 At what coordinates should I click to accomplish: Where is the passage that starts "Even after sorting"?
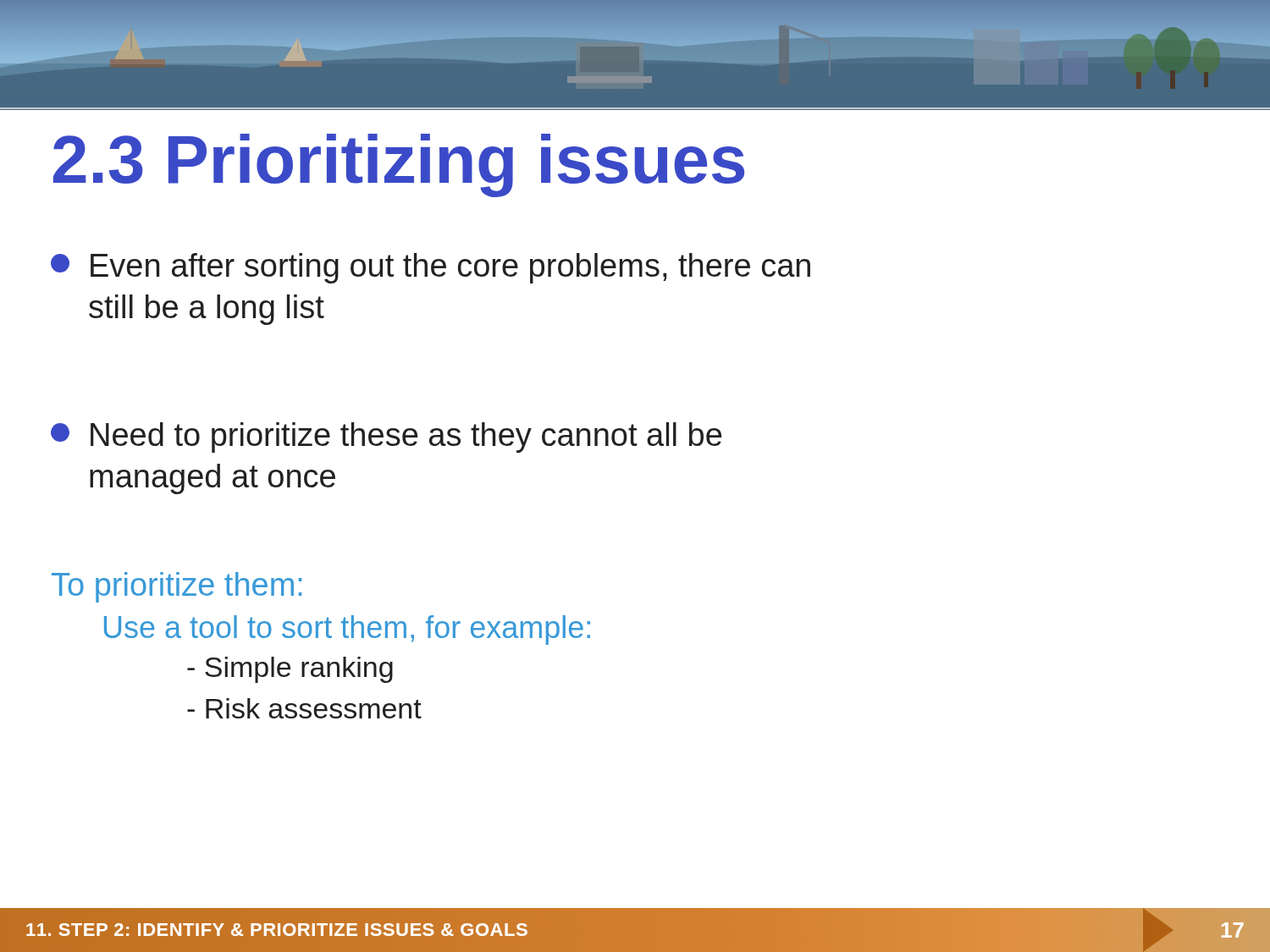[432, 287]
